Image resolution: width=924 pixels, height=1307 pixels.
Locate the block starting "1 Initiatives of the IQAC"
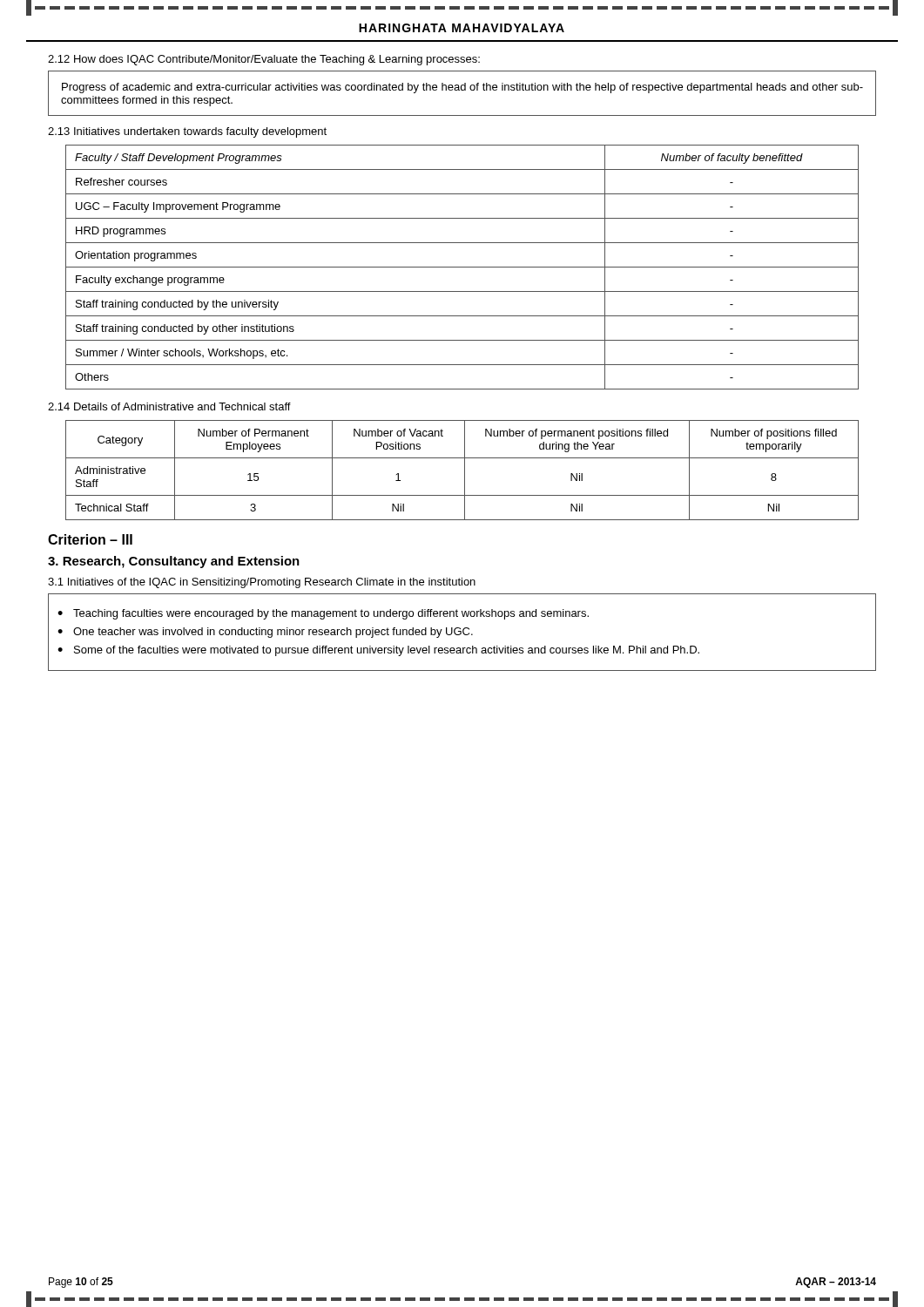(x=262, y=582)
